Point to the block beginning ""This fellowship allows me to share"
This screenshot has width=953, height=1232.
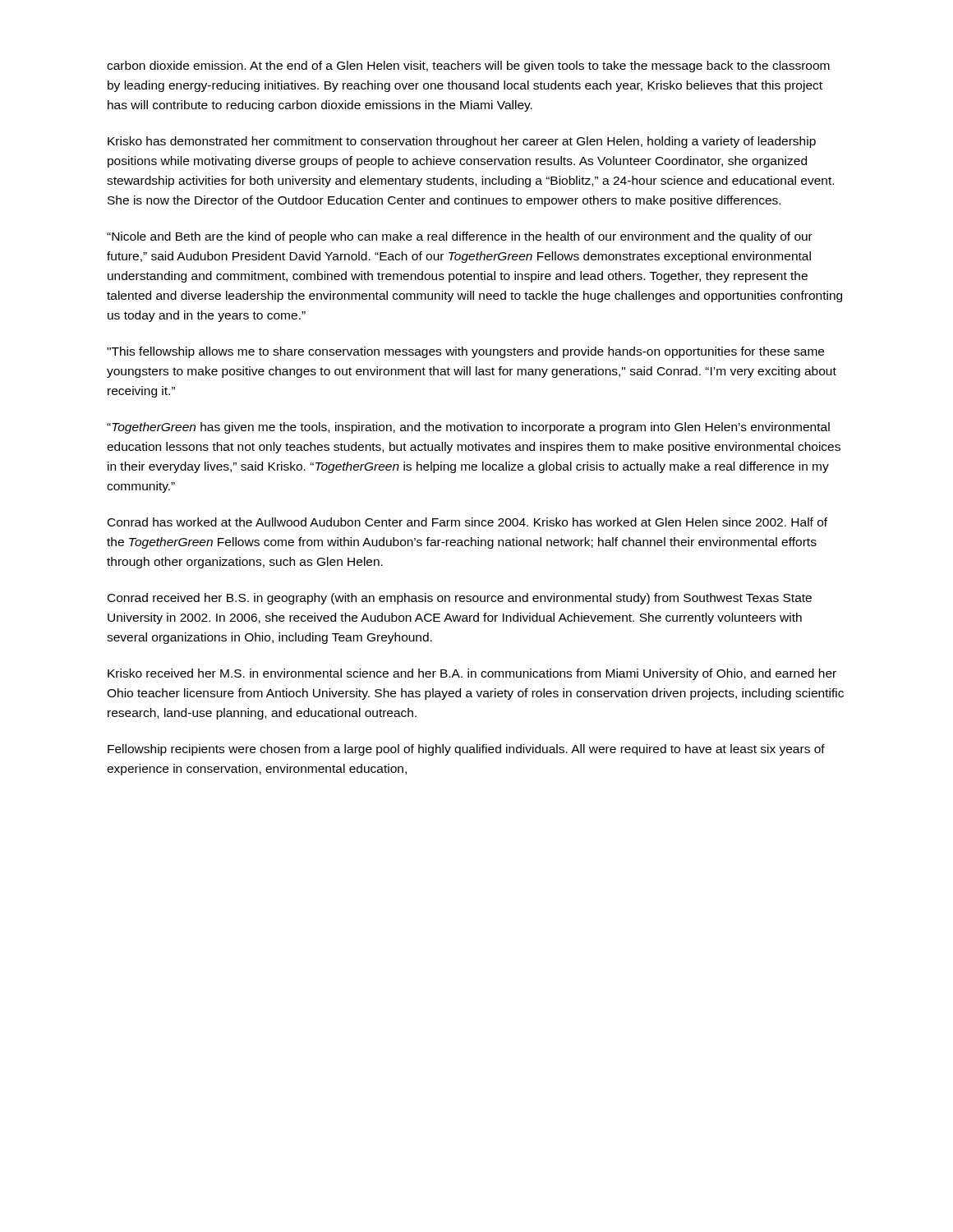click(471, 371)
